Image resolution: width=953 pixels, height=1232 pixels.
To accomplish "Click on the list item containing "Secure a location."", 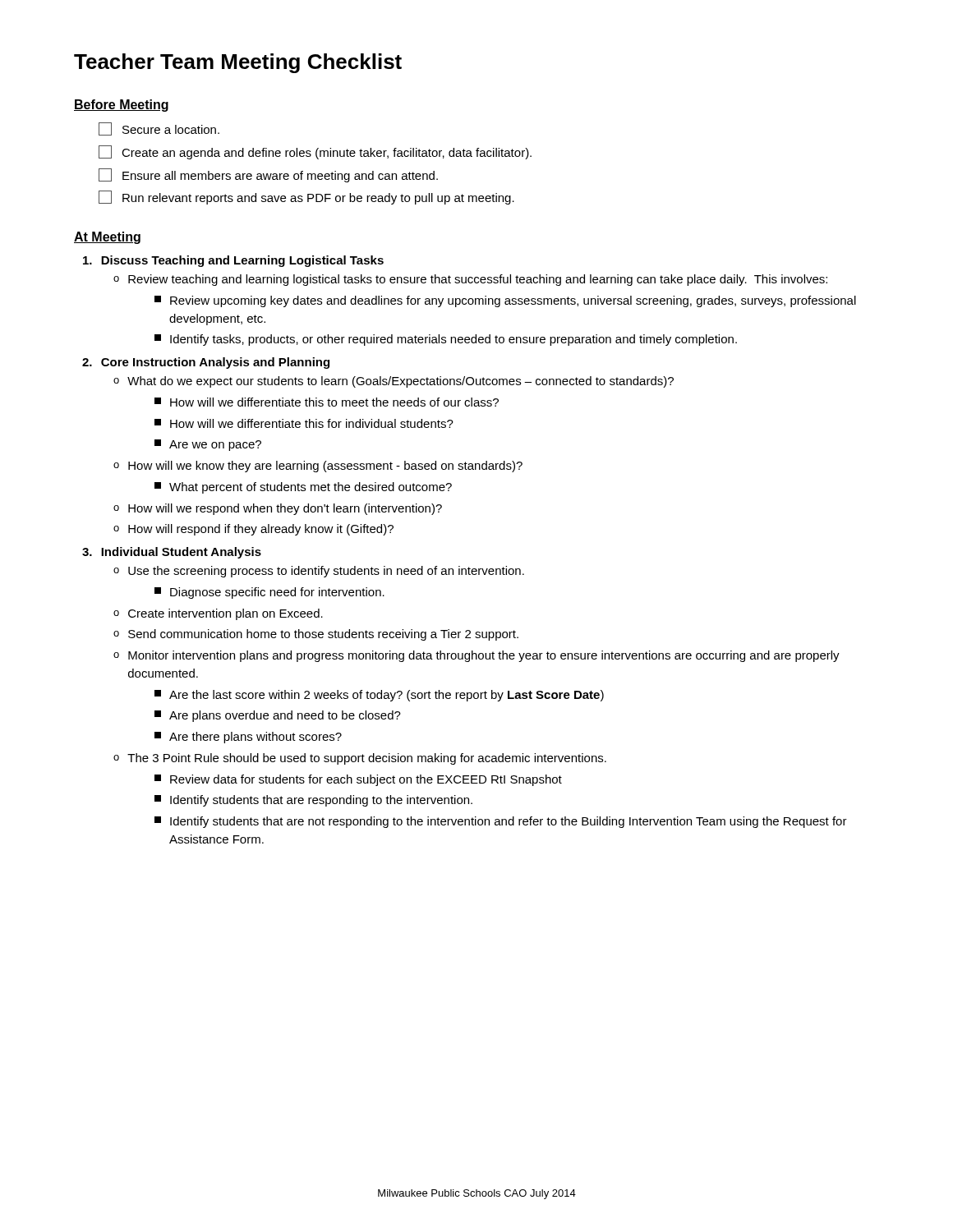I will click(x=159, y=129).
